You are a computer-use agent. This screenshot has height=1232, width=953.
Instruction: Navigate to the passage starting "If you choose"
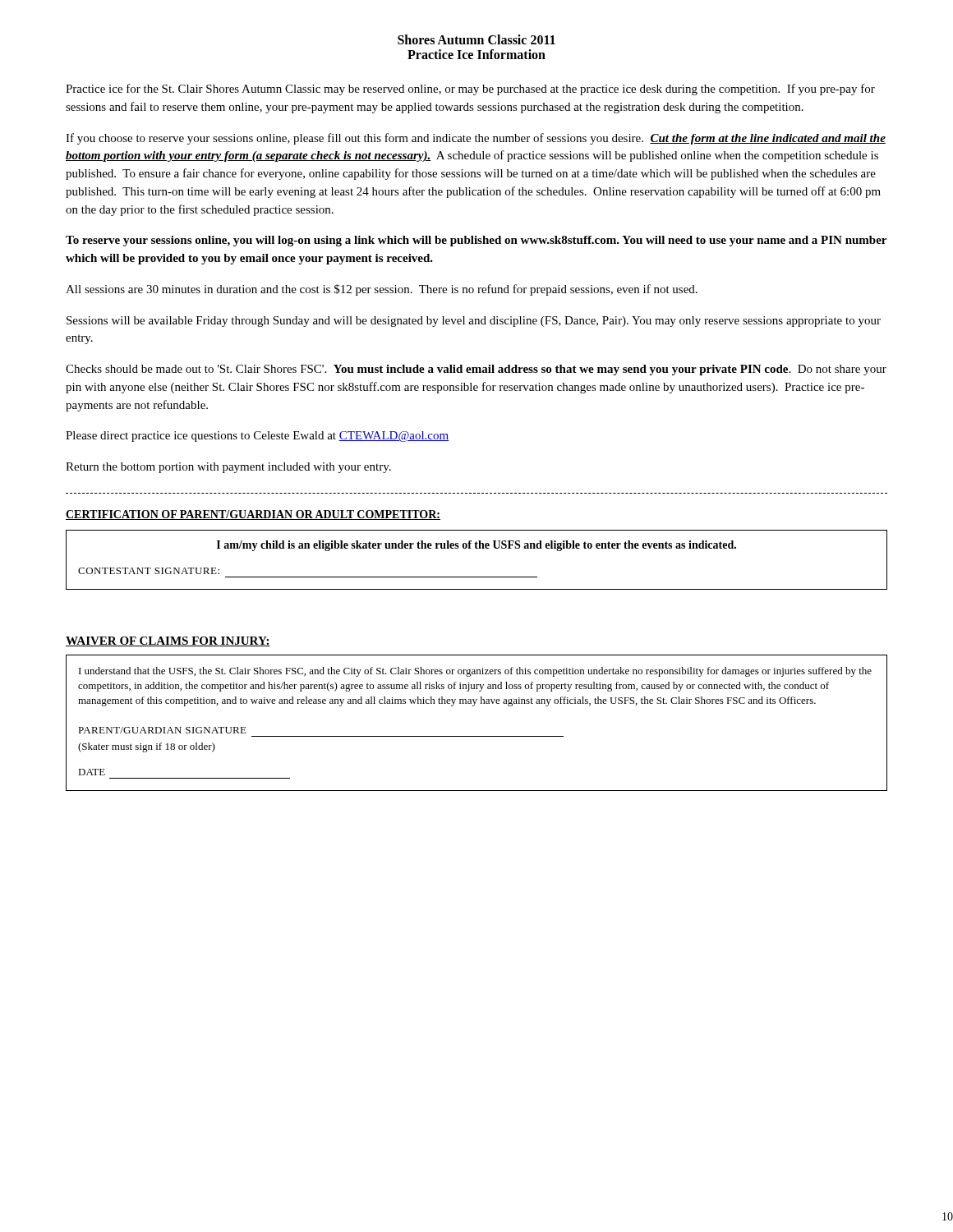click(476, 173)
